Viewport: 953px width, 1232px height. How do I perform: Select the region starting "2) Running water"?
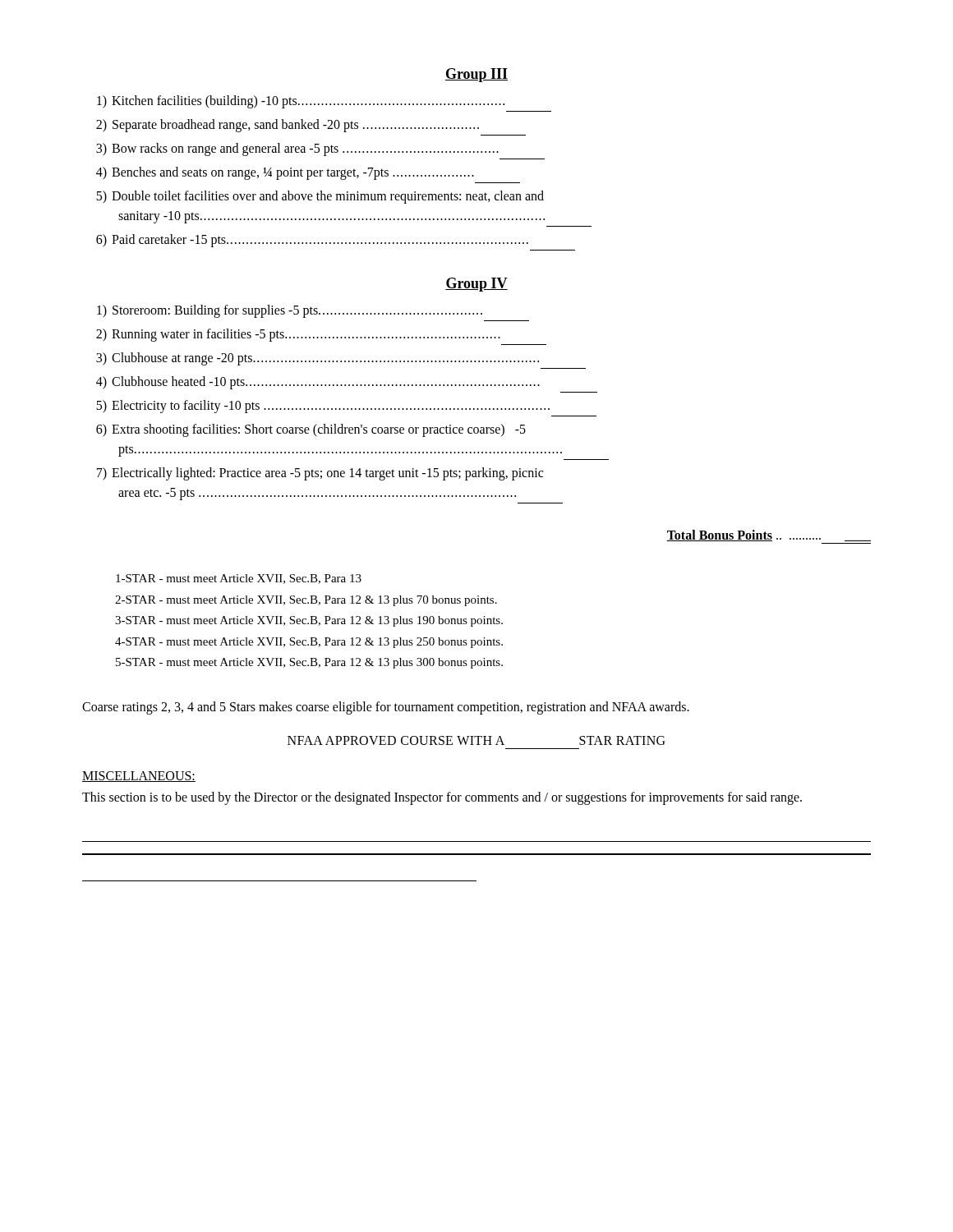[476, 335]
